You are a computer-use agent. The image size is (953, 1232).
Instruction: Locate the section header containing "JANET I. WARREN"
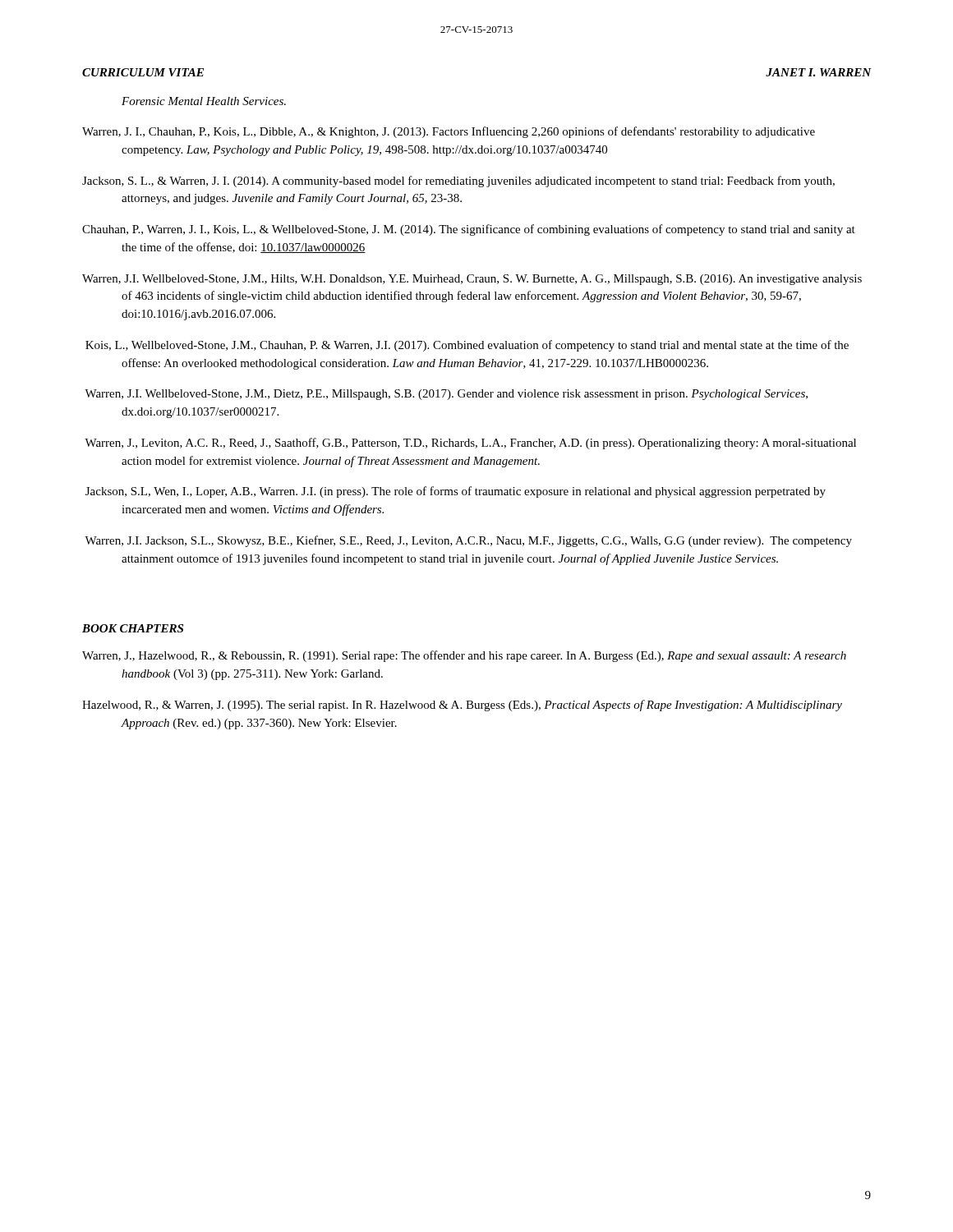click(x=819, y=72)
